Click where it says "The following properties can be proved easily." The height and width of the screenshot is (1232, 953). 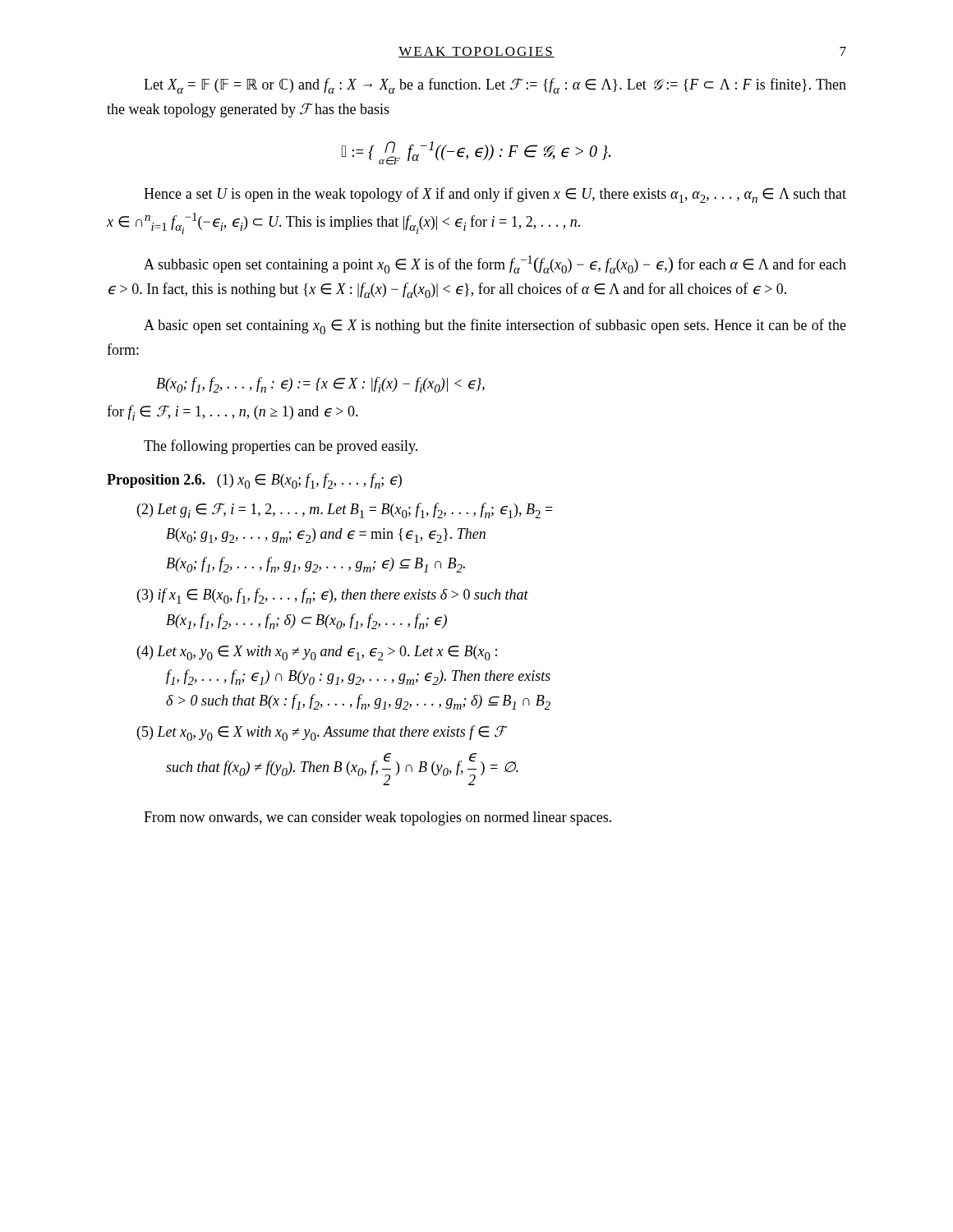281,446
